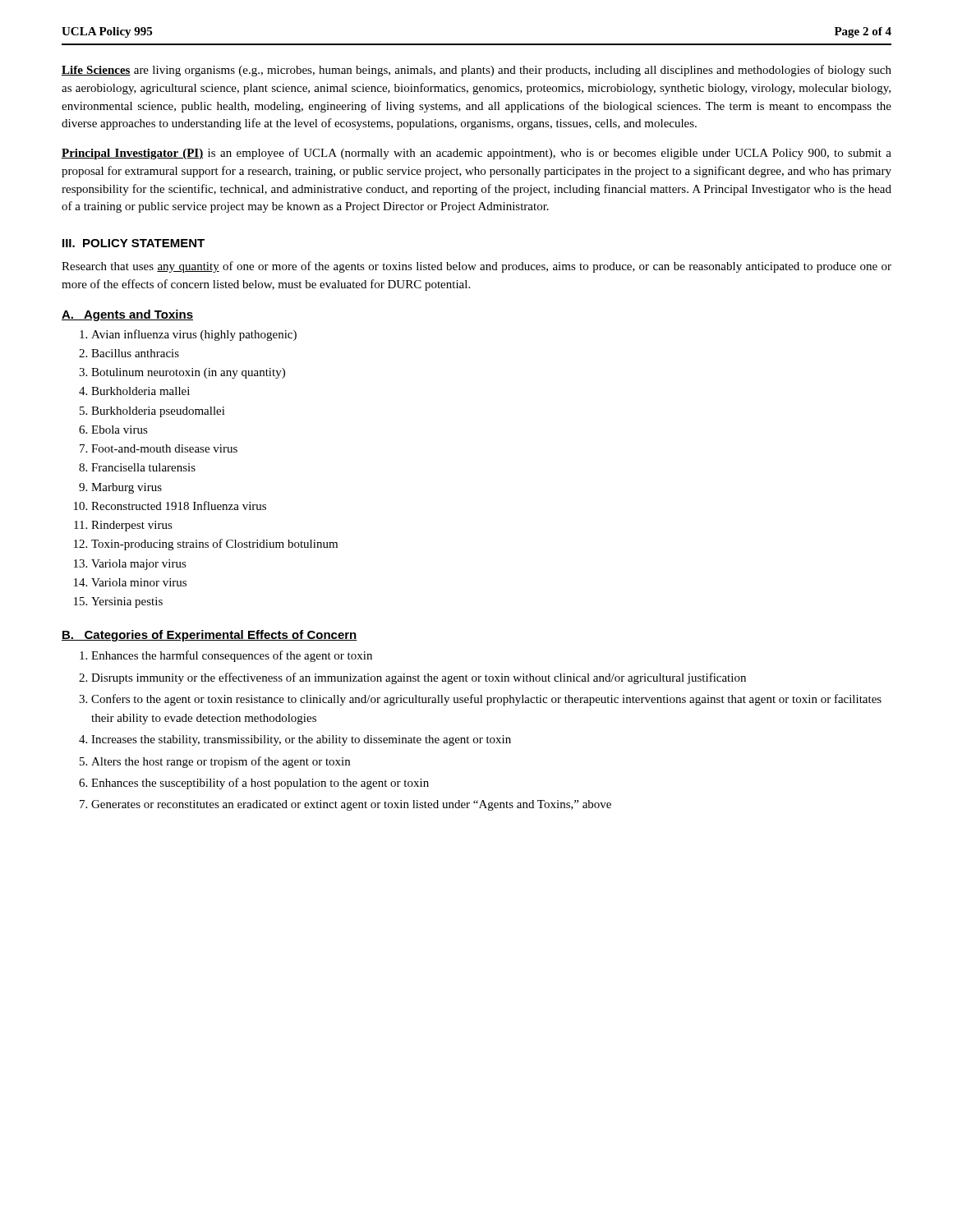Locate the text "Rinderpest virus"
This screenshot has height=1232, width=953.
(132, 525)
